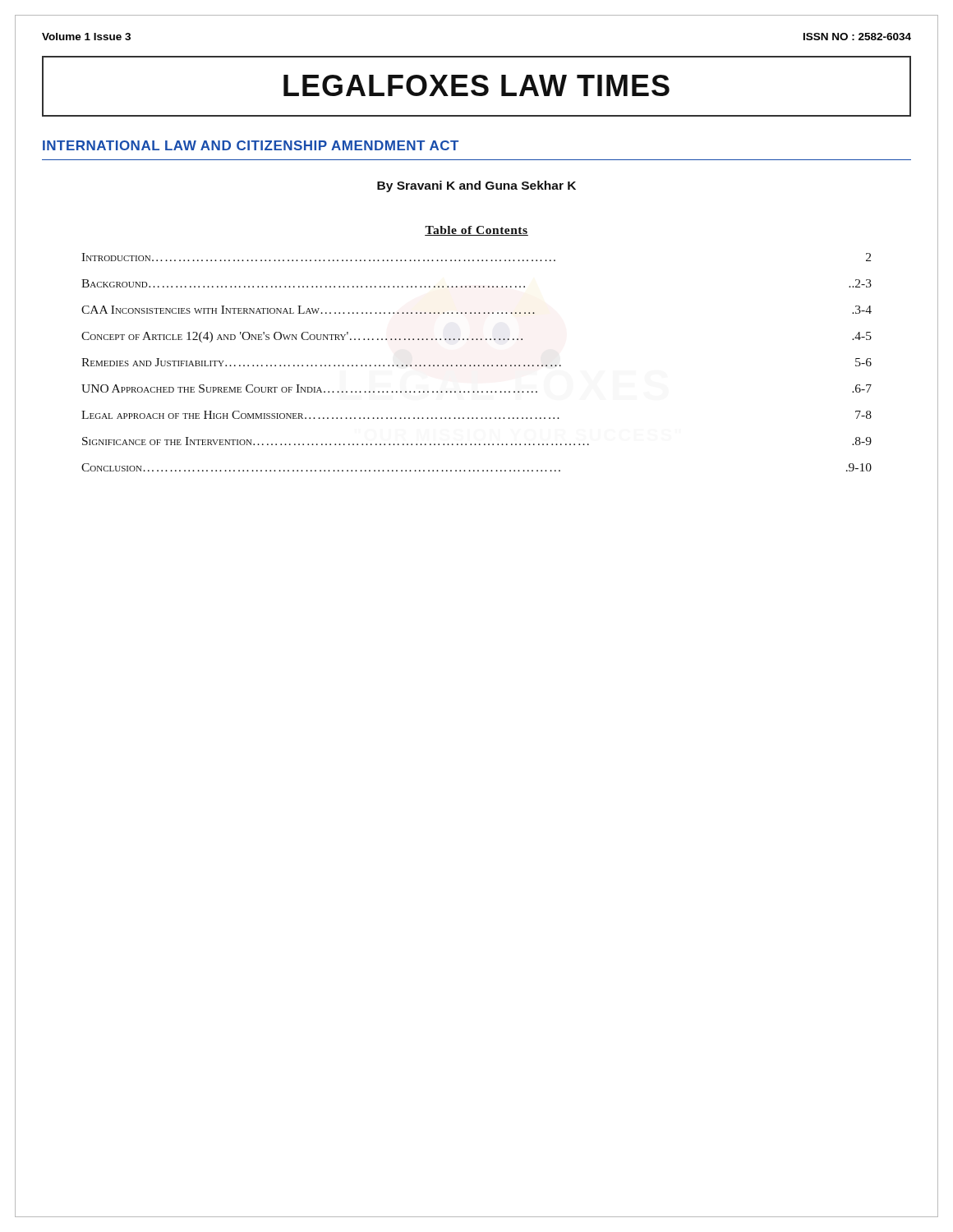This screenshot has height=1232, width=953.
Task: Point to the text block starting "Remedies and Justifiability…………………………………………………………………5-6"
Action: pyautogui.click(x=476, y=362)
